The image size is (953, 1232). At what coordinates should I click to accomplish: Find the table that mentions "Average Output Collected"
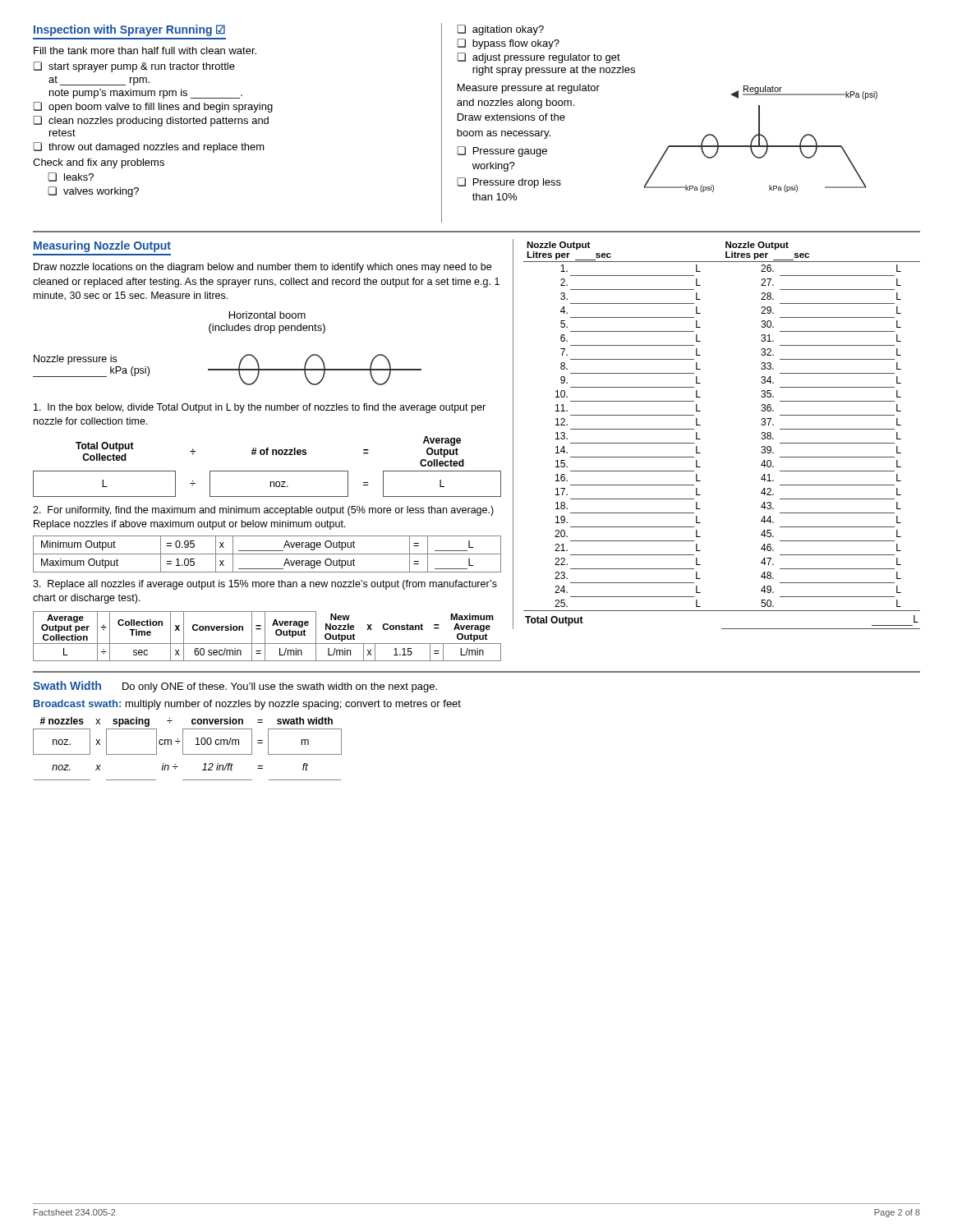(267, 464)
